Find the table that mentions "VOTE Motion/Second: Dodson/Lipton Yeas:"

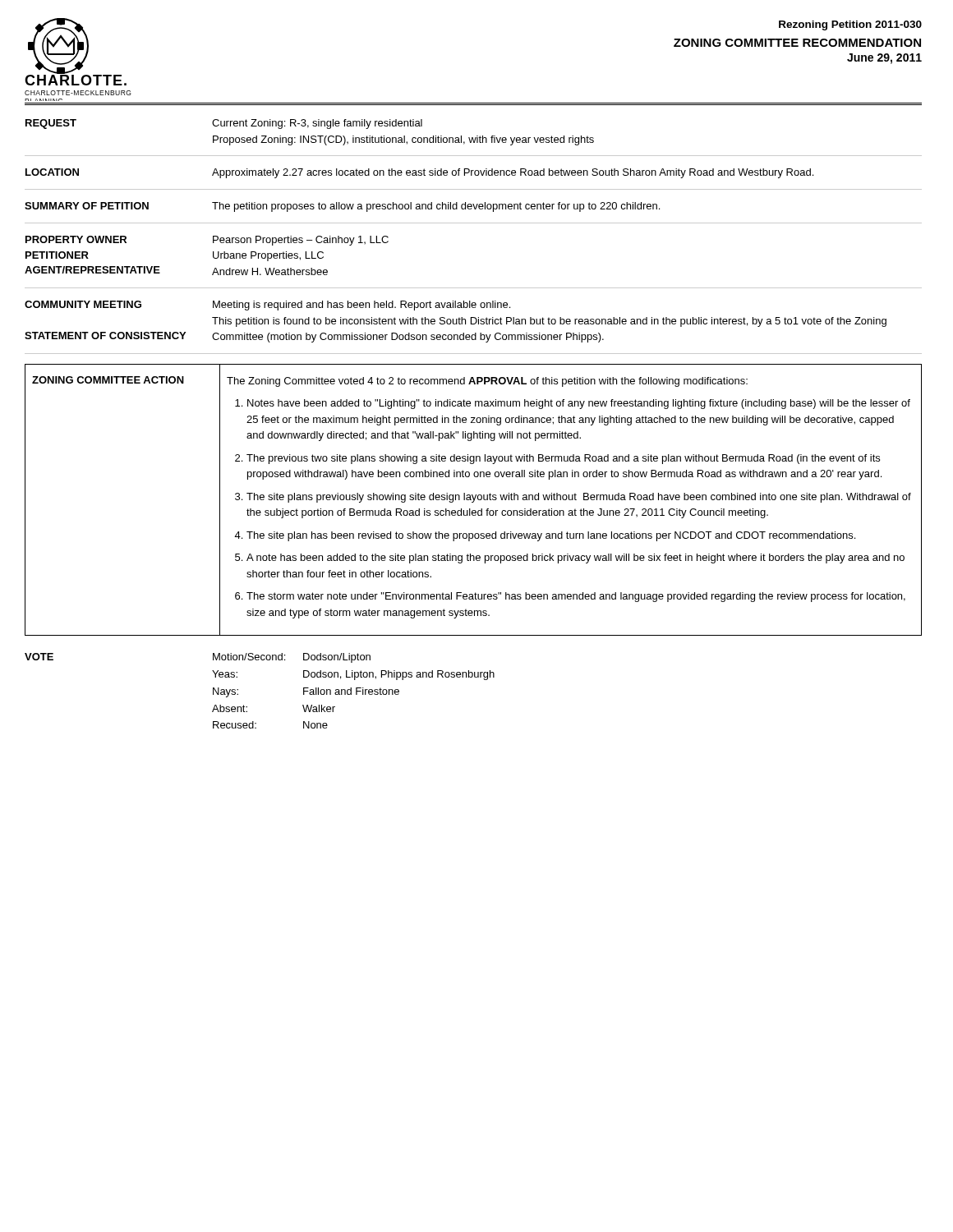(473, 692)
